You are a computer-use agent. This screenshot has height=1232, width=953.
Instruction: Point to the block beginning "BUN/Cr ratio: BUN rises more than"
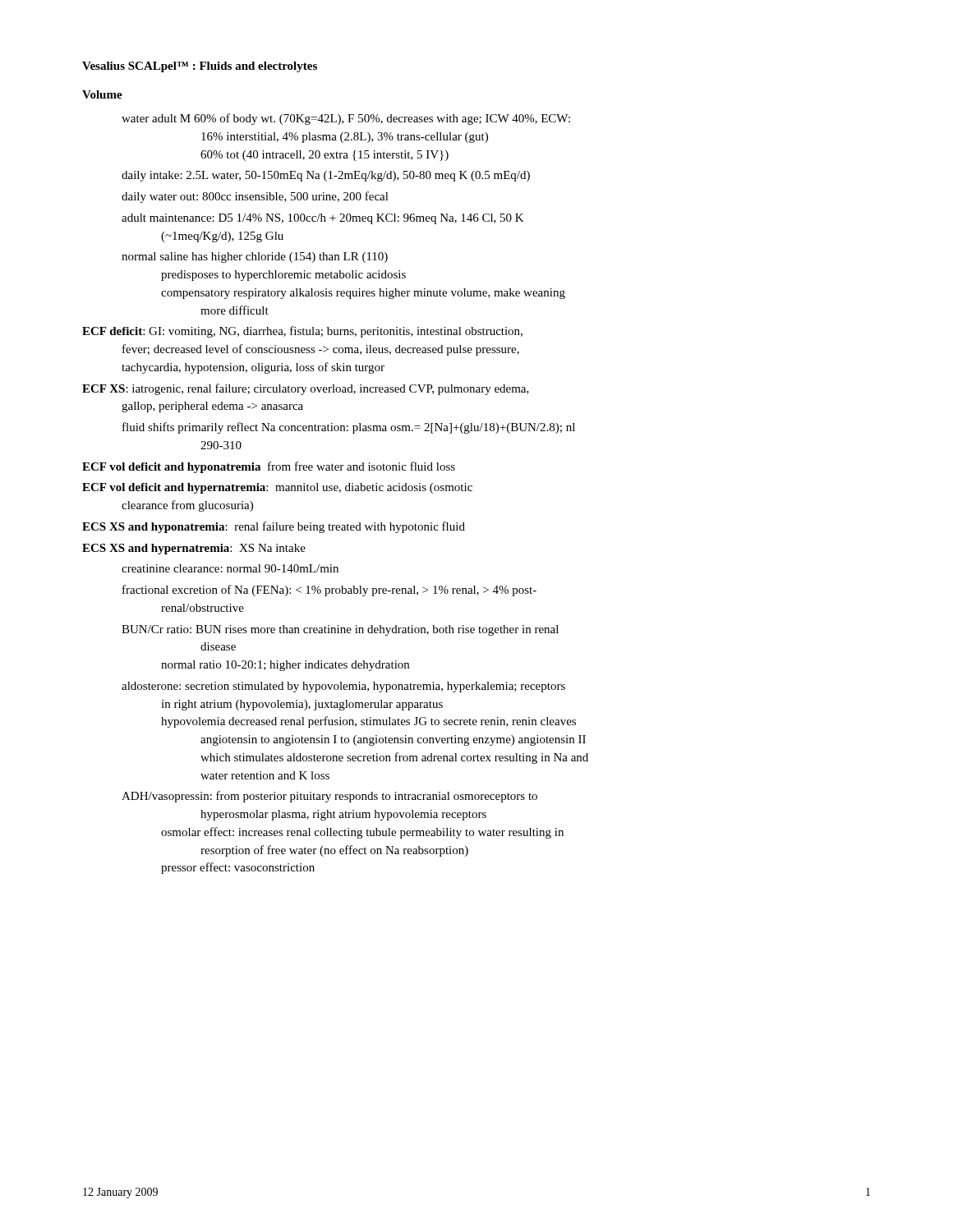[340, 630]
